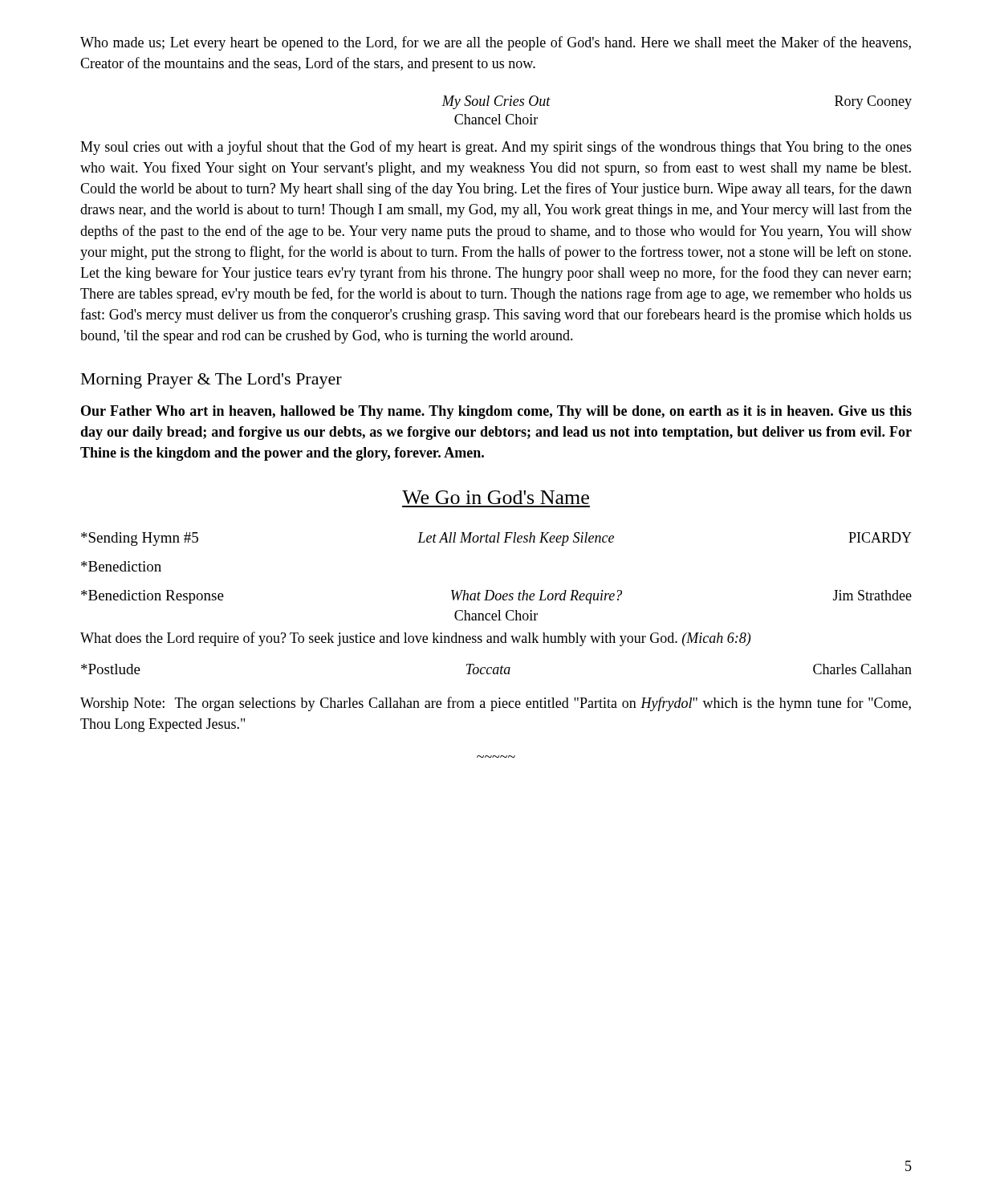This screenshot has height=1204, width=992.
Task: Click the passage that begins "My soul cries"
Action: [x=496, y=241]
